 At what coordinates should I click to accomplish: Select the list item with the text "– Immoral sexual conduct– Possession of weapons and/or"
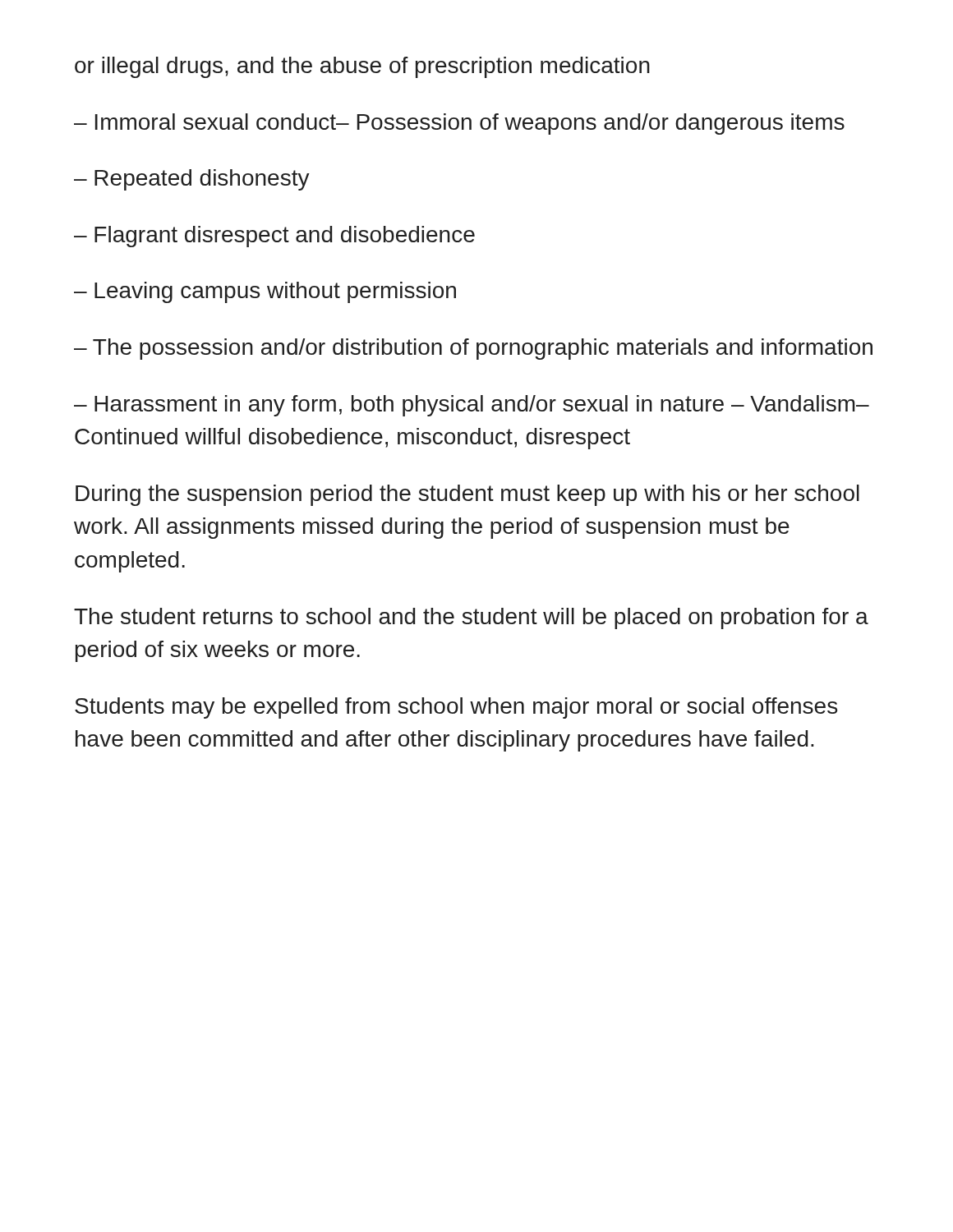tap(459, 122)
